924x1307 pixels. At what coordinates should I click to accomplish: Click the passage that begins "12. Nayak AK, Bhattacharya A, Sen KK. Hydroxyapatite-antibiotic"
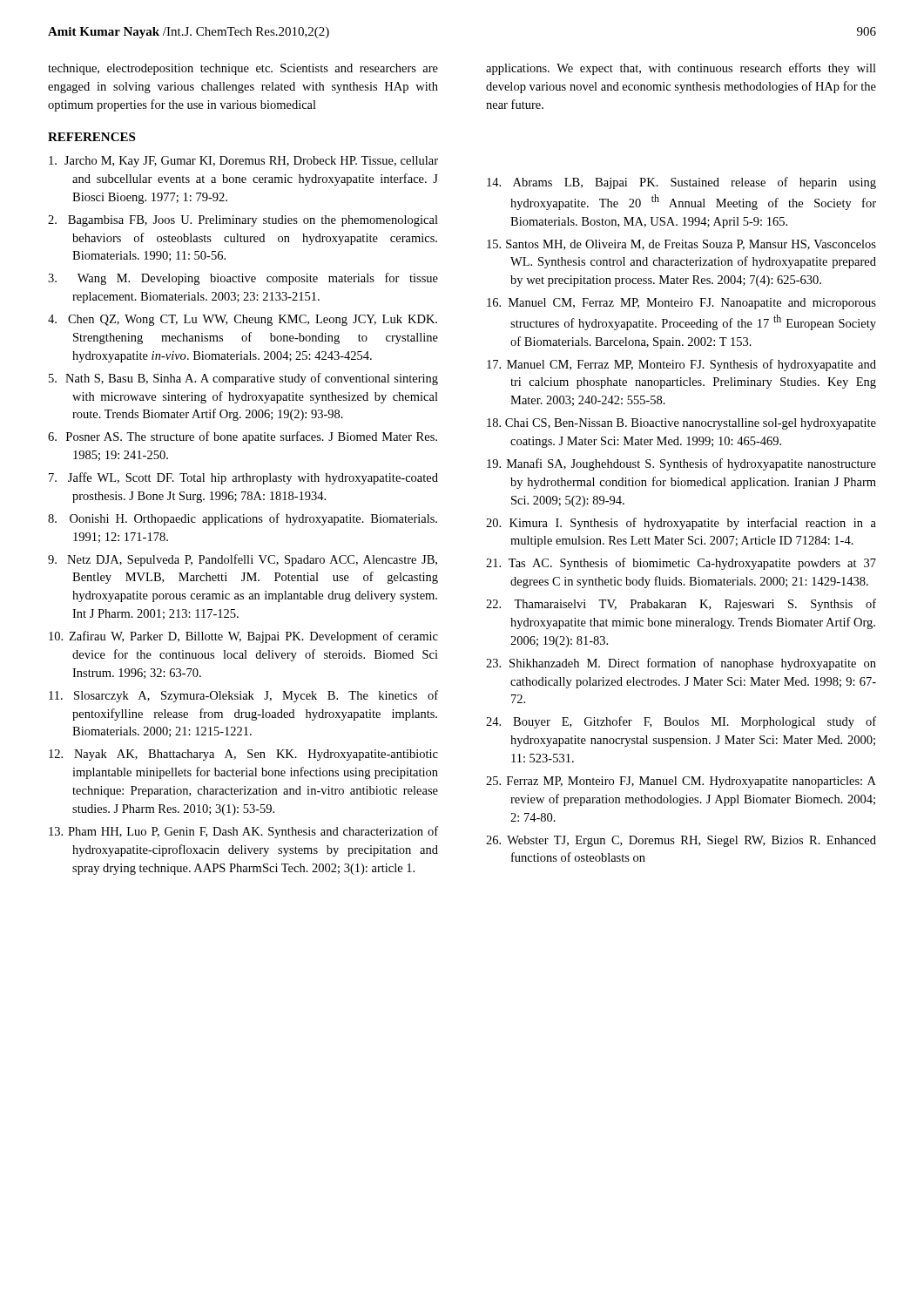pos(243,781)
